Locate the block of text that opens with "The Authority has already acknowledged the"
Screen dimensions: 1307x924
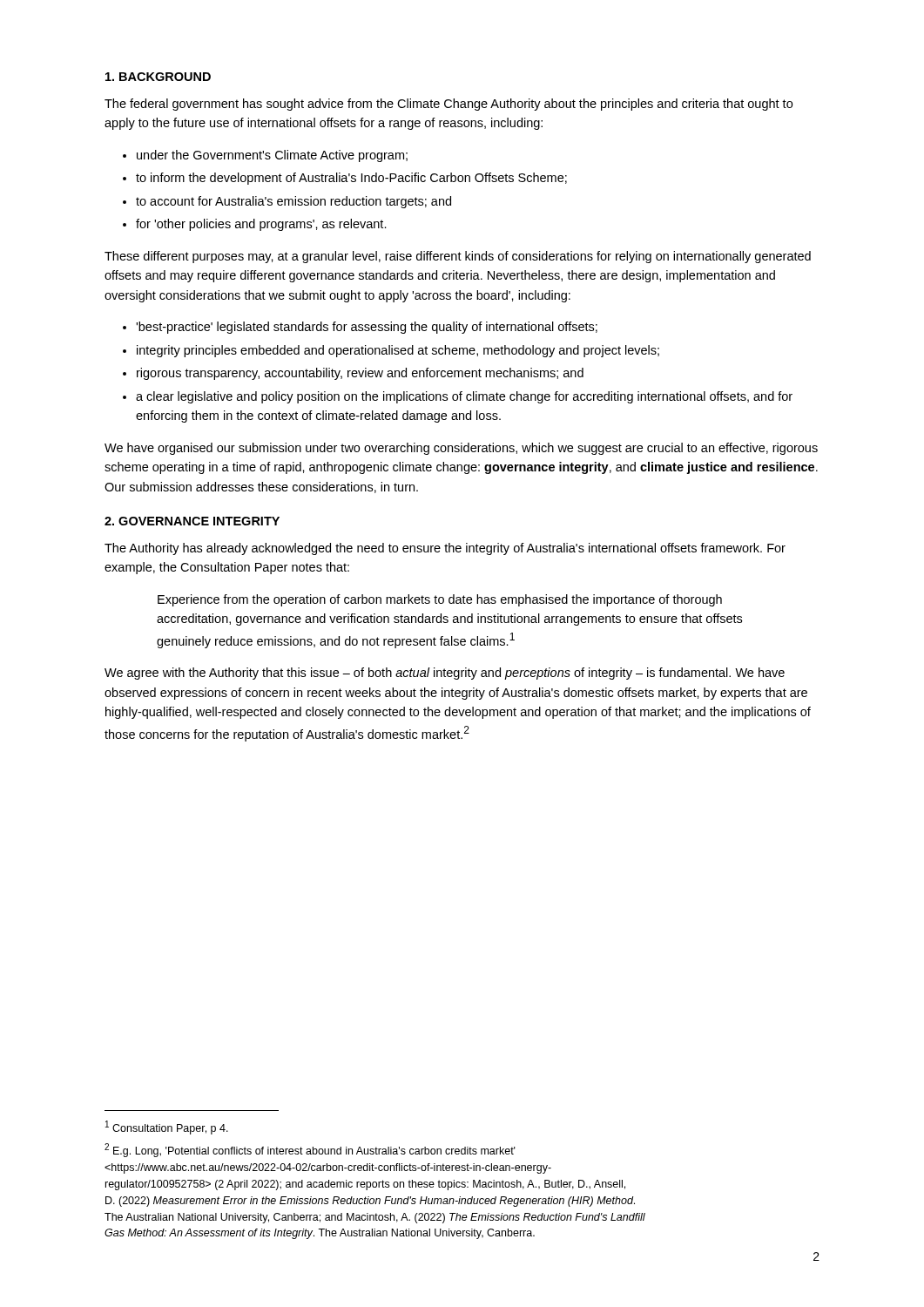(445, 558)
